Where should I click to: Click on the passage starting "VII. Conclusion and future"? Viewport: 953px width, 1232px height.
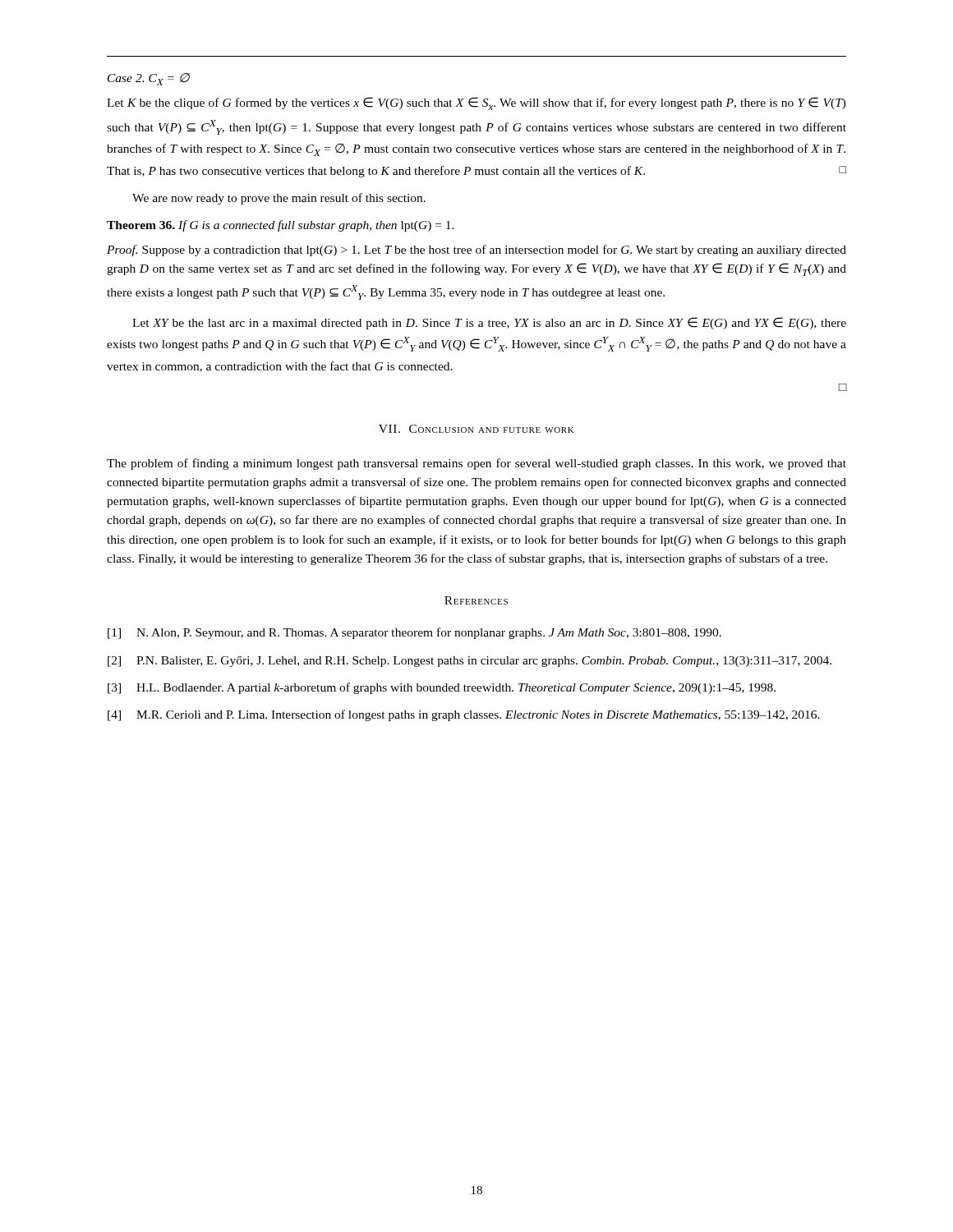(476, 429)
